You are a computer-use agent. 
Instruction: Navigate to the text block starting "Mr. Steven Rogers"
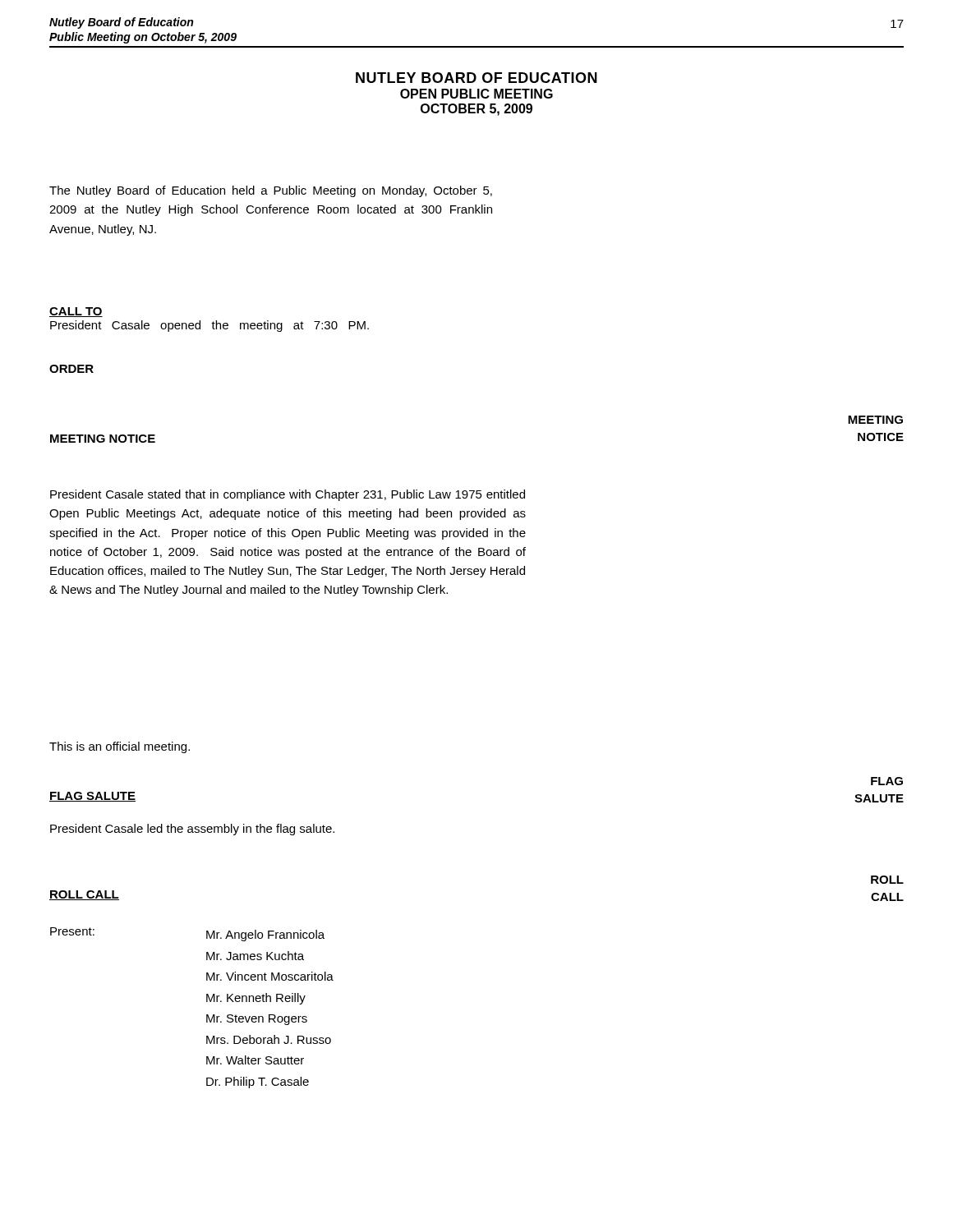[x=256, y=1018]
